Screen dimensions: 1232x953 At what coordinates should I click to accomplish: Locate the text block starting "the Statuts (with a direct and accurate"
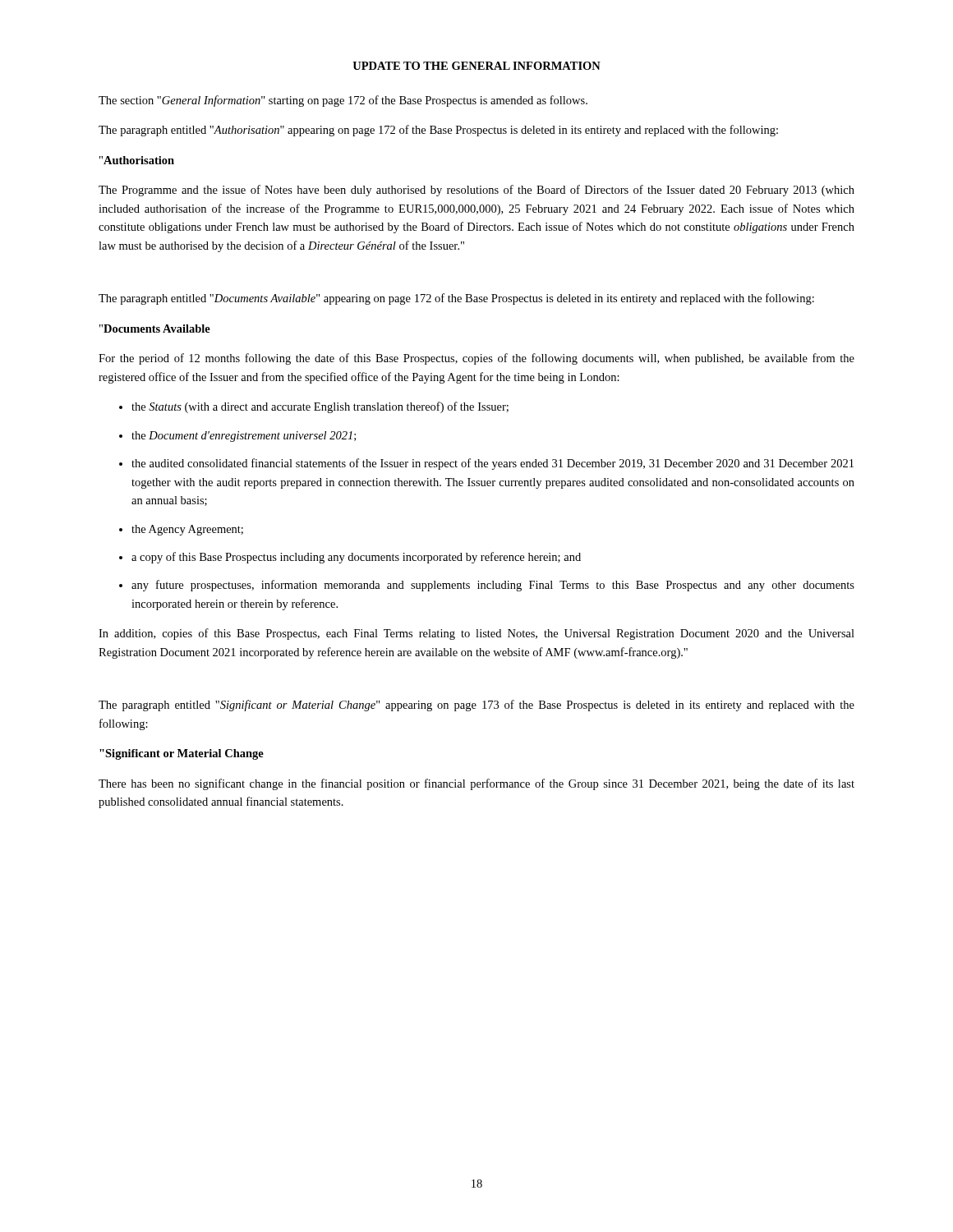pos(320,407)
